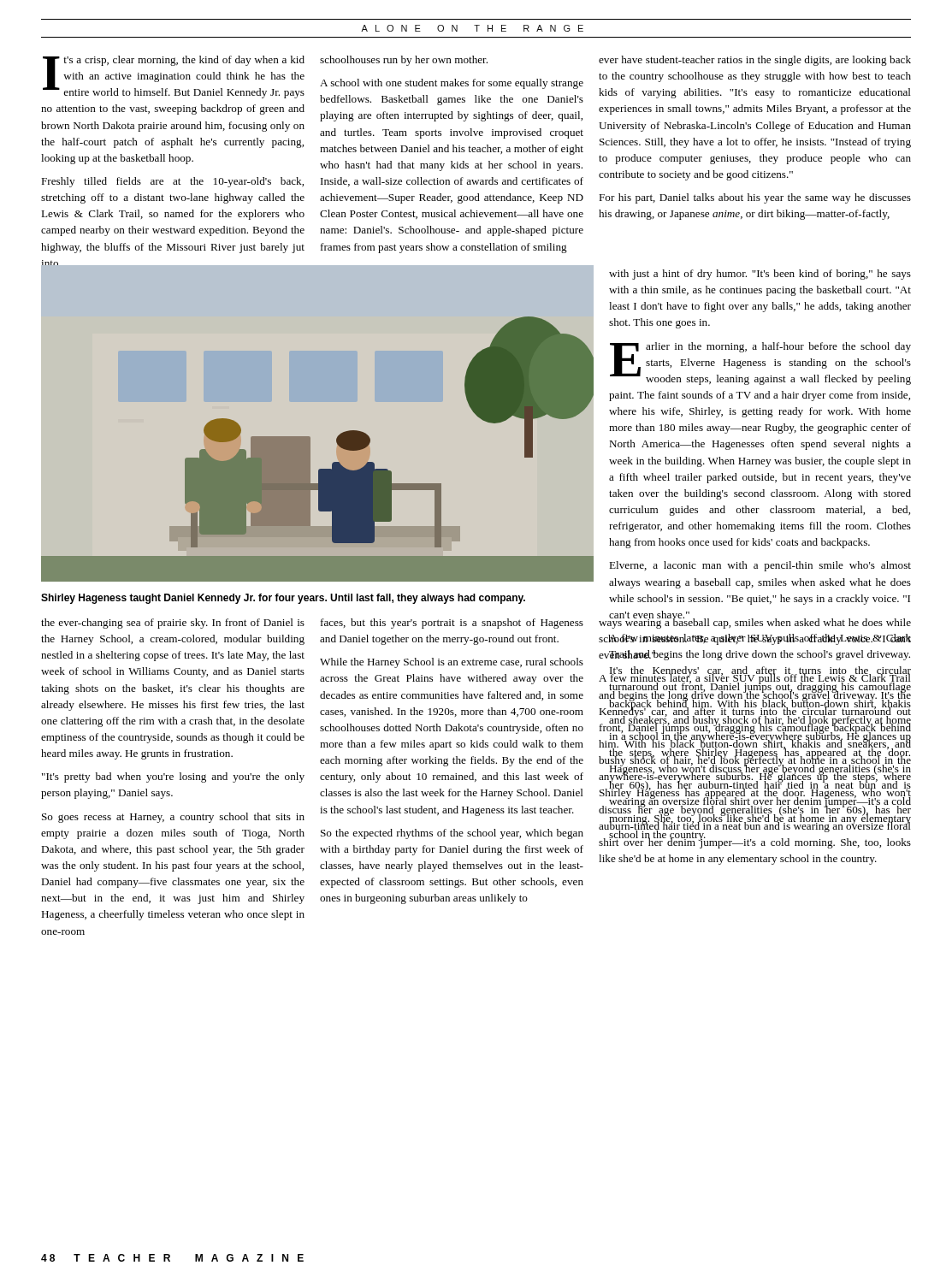
Task: Select the text block starting "Earlier in the morning, a"
Action: tap(760, 443)
